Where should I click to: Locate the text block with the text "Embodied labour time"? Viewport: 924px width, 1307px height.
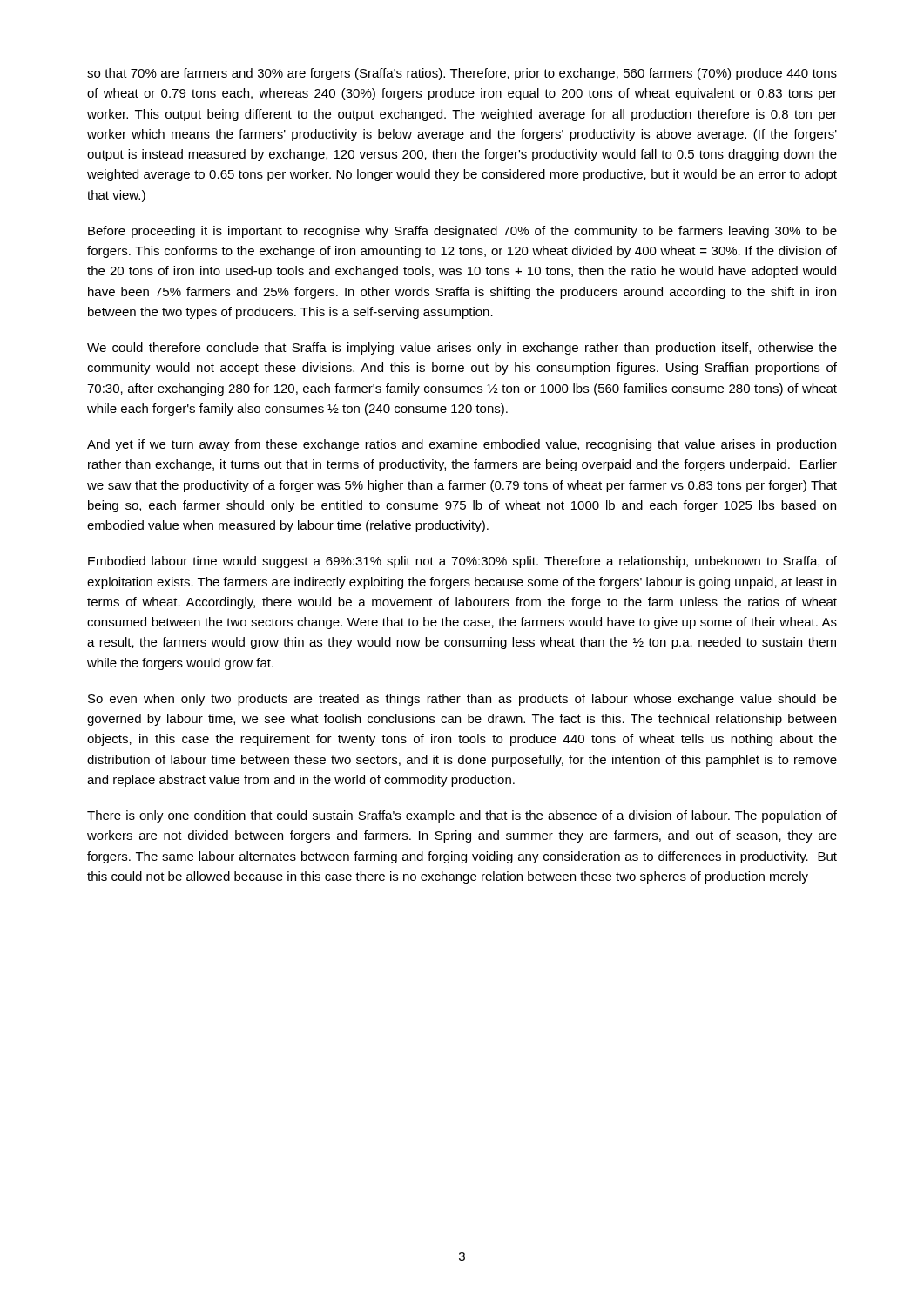point(462,612)
